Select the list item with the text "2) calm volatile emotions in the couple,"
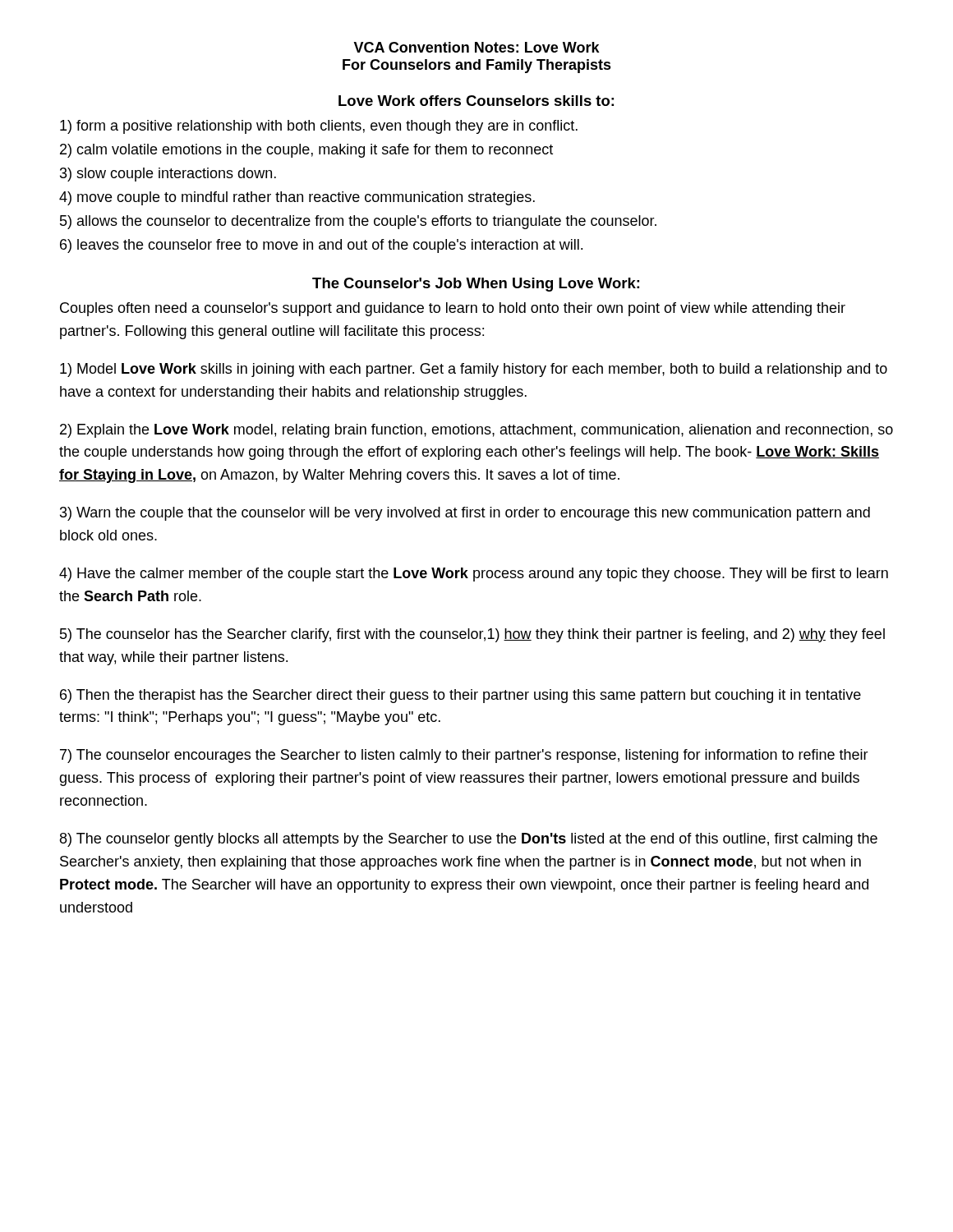The height and width of the screenshot is (1232, 953). tap(306, 150)
